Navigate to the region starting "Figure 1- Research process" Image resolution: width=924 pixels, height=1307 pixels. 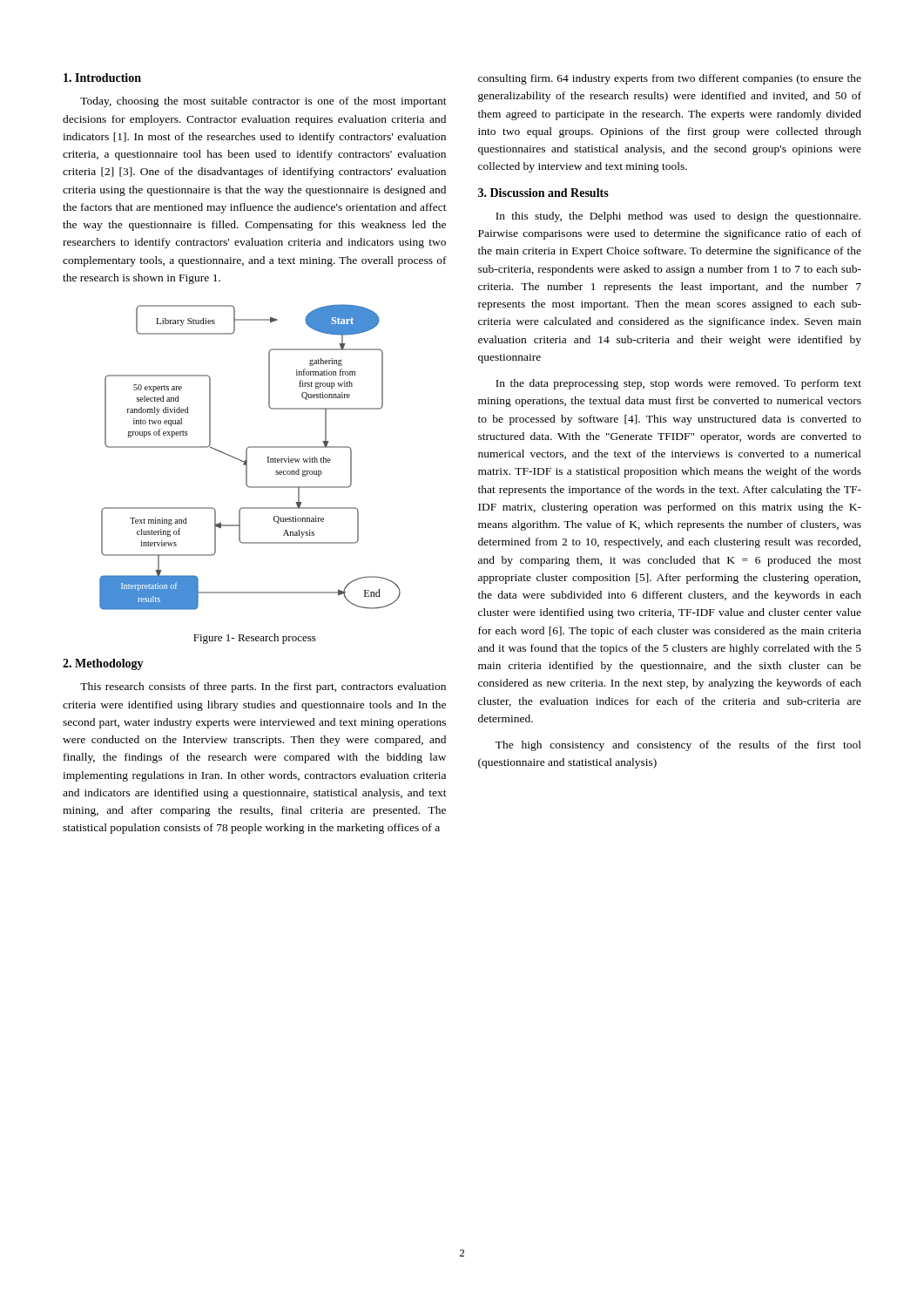(x=255, y=638)
